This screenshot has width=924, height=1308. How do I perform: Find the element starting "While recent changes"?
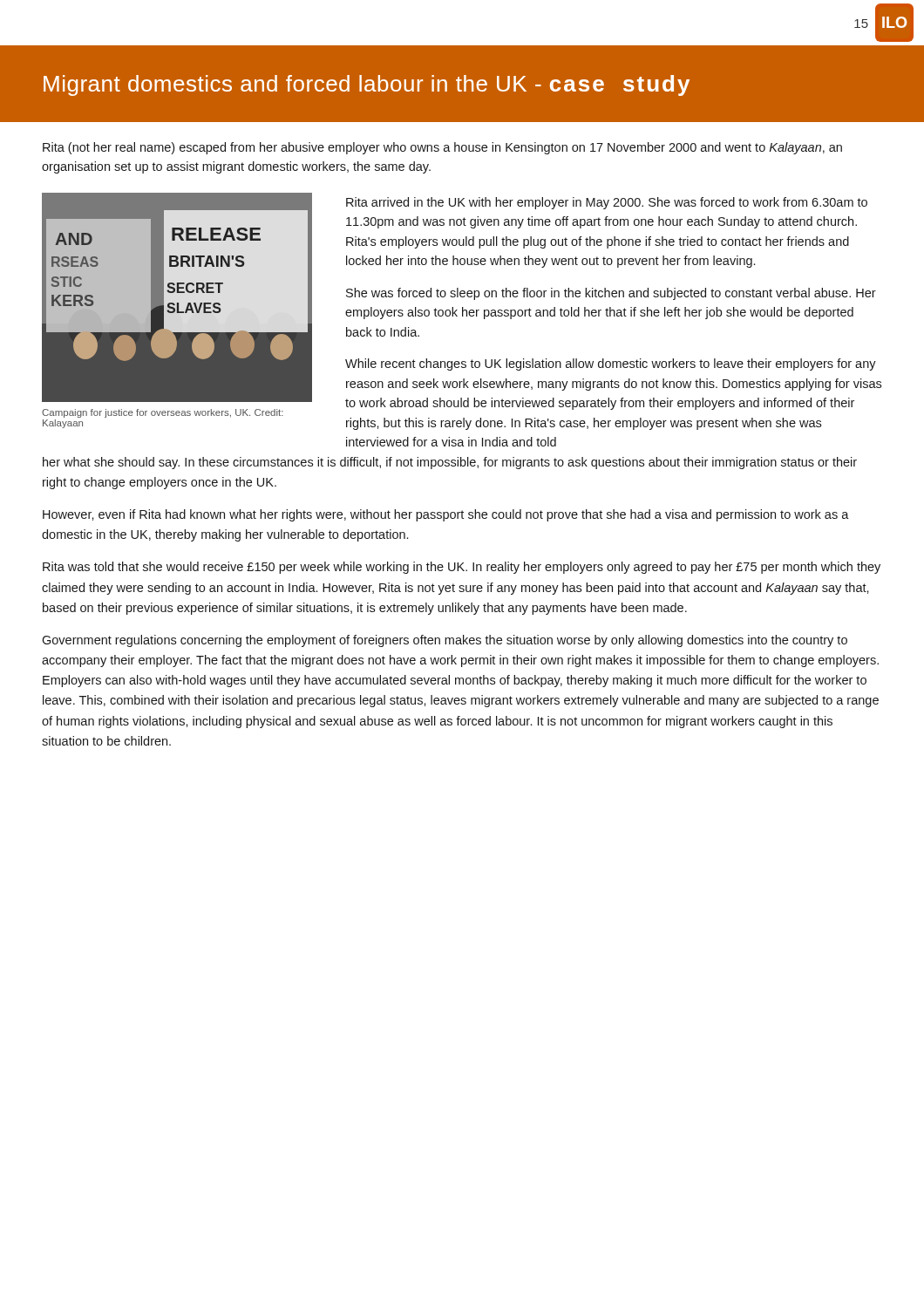coord(614,403)
